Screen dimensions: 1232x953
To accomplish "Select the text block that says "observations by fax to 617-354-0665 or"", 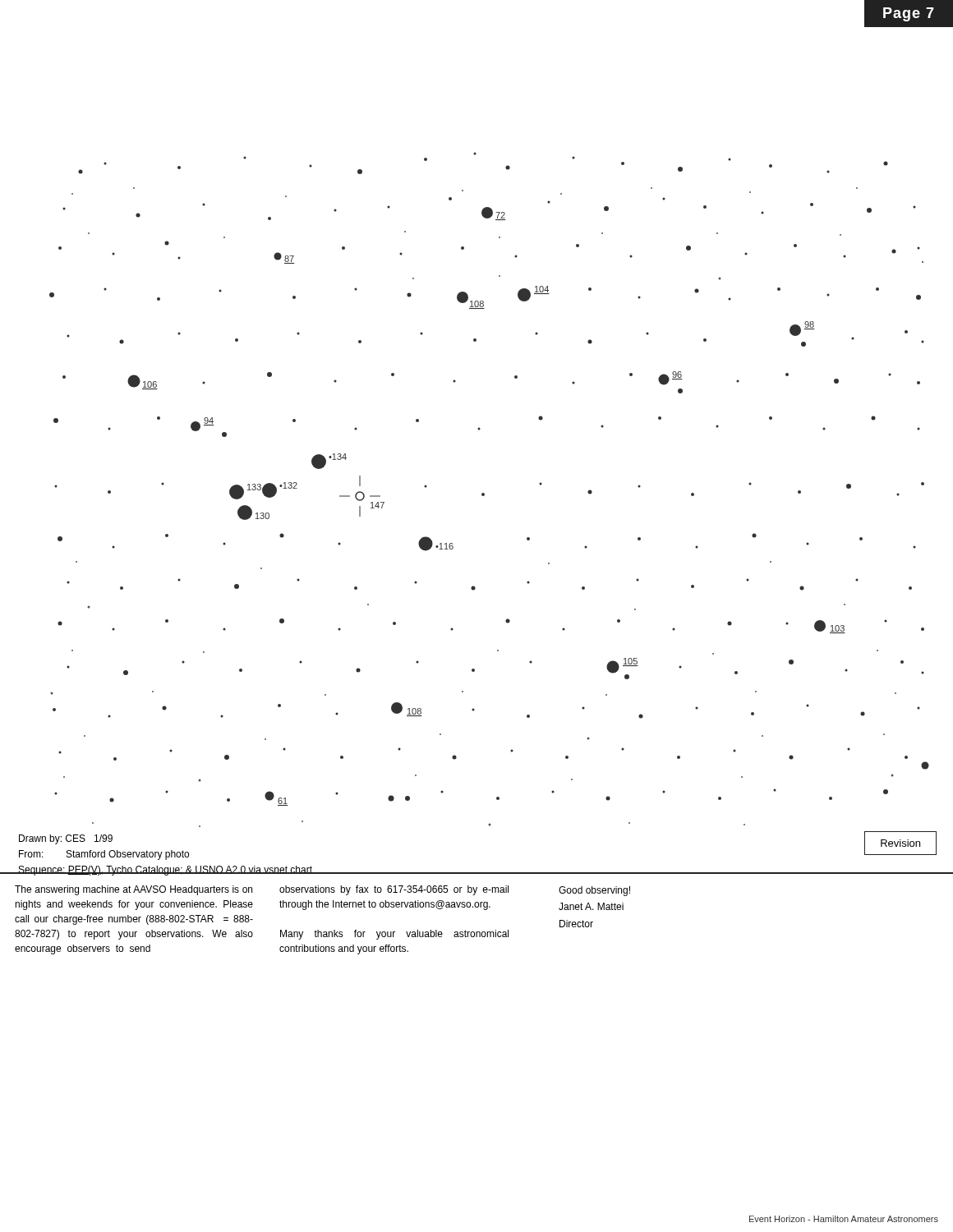I will point(394,890).
